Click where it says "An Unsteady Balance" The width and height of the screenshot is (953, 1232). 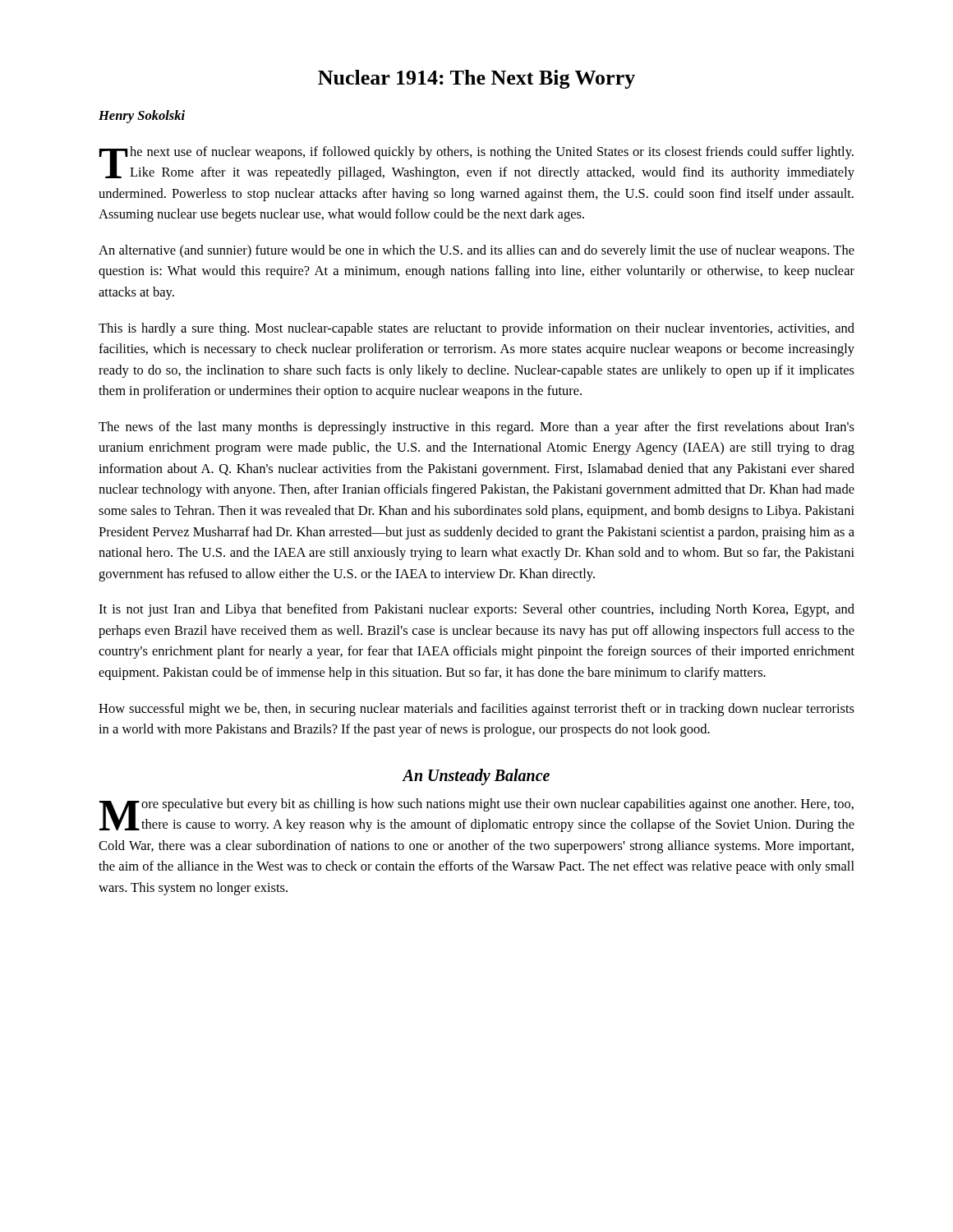(x=476, y=775)
